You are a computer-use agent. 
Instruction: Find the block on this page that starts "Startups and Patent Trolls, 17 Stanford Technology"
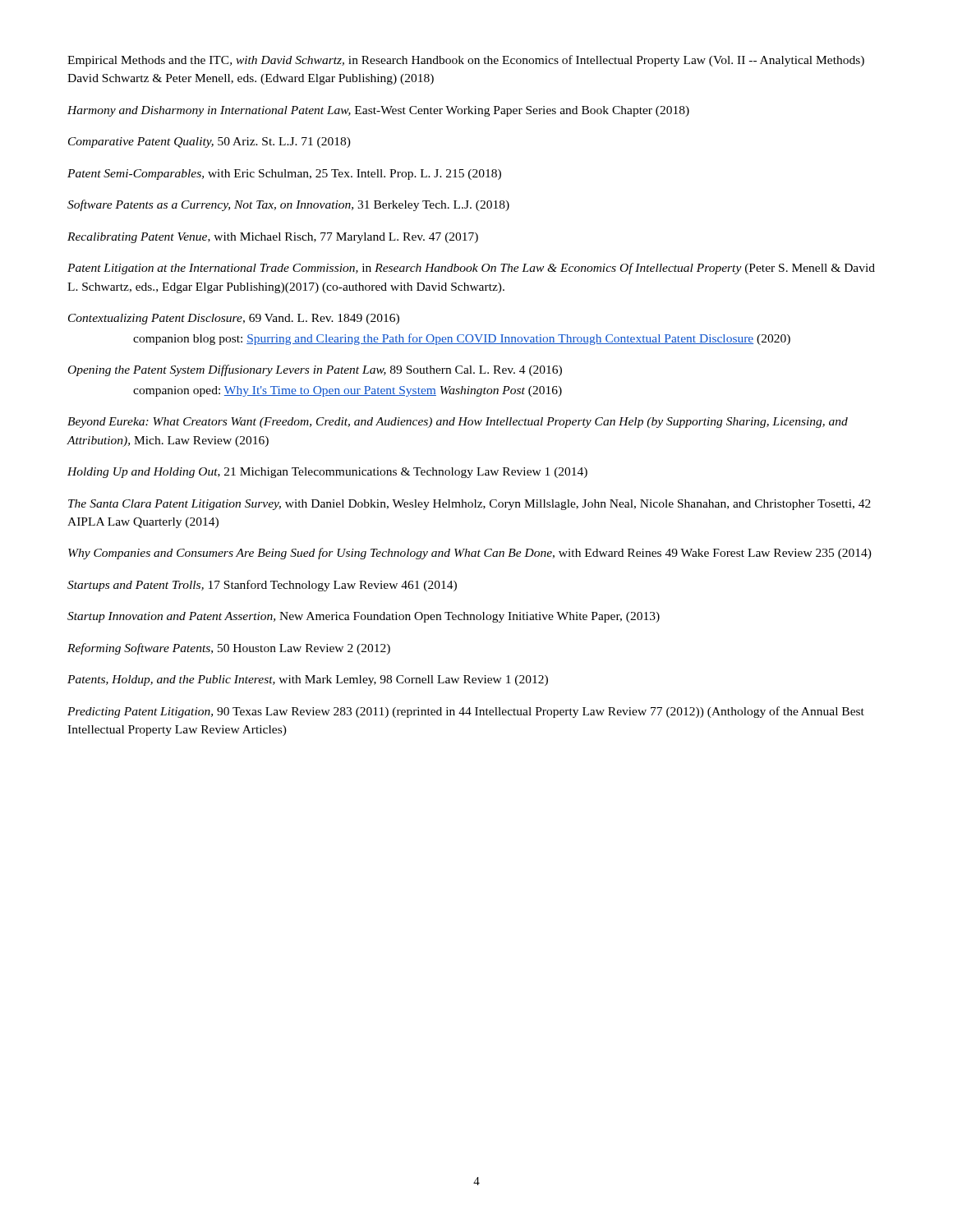click(262, 586)
